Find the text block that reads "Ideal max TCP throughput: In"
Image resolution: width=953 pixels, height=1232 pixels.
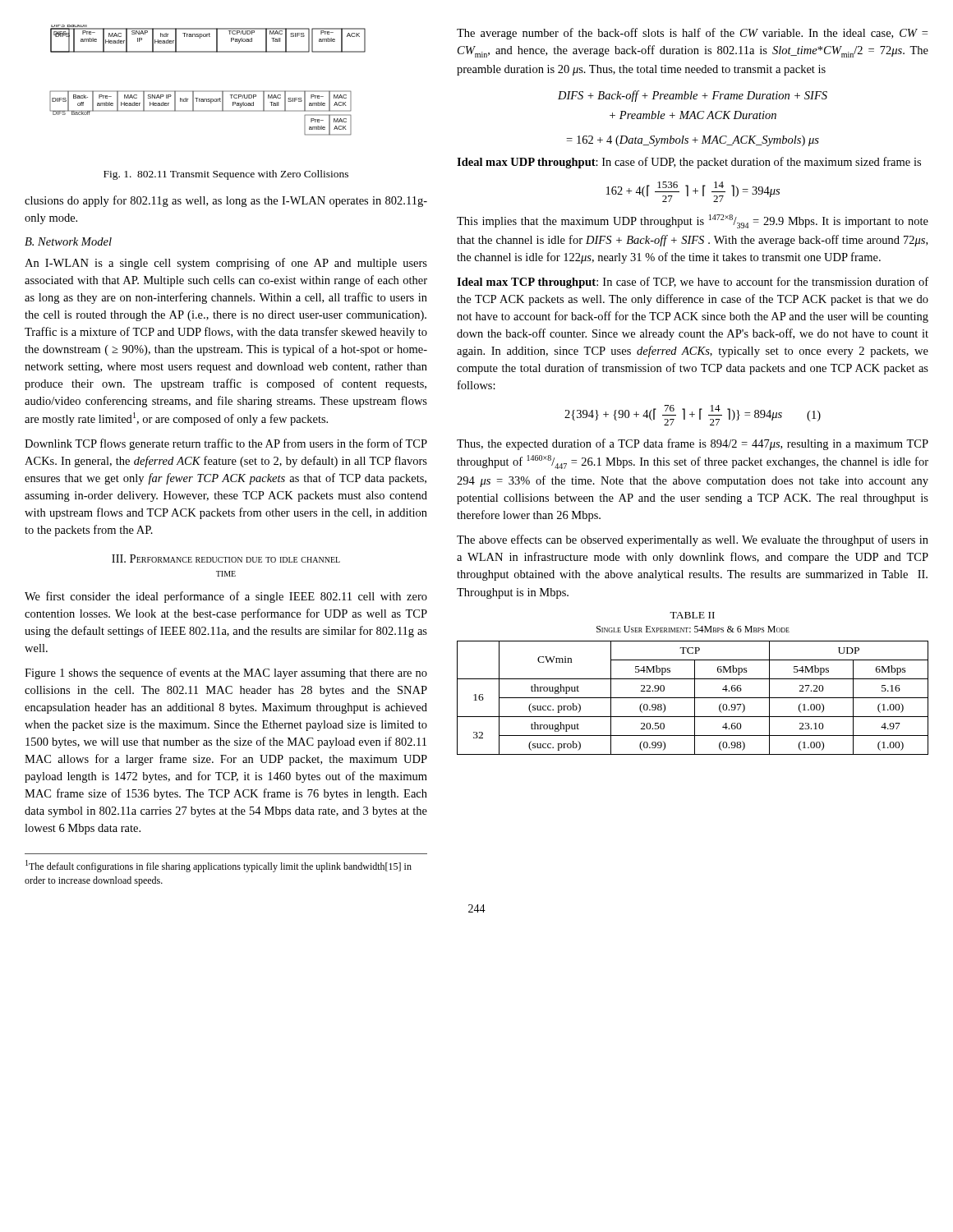pos(693,334)
